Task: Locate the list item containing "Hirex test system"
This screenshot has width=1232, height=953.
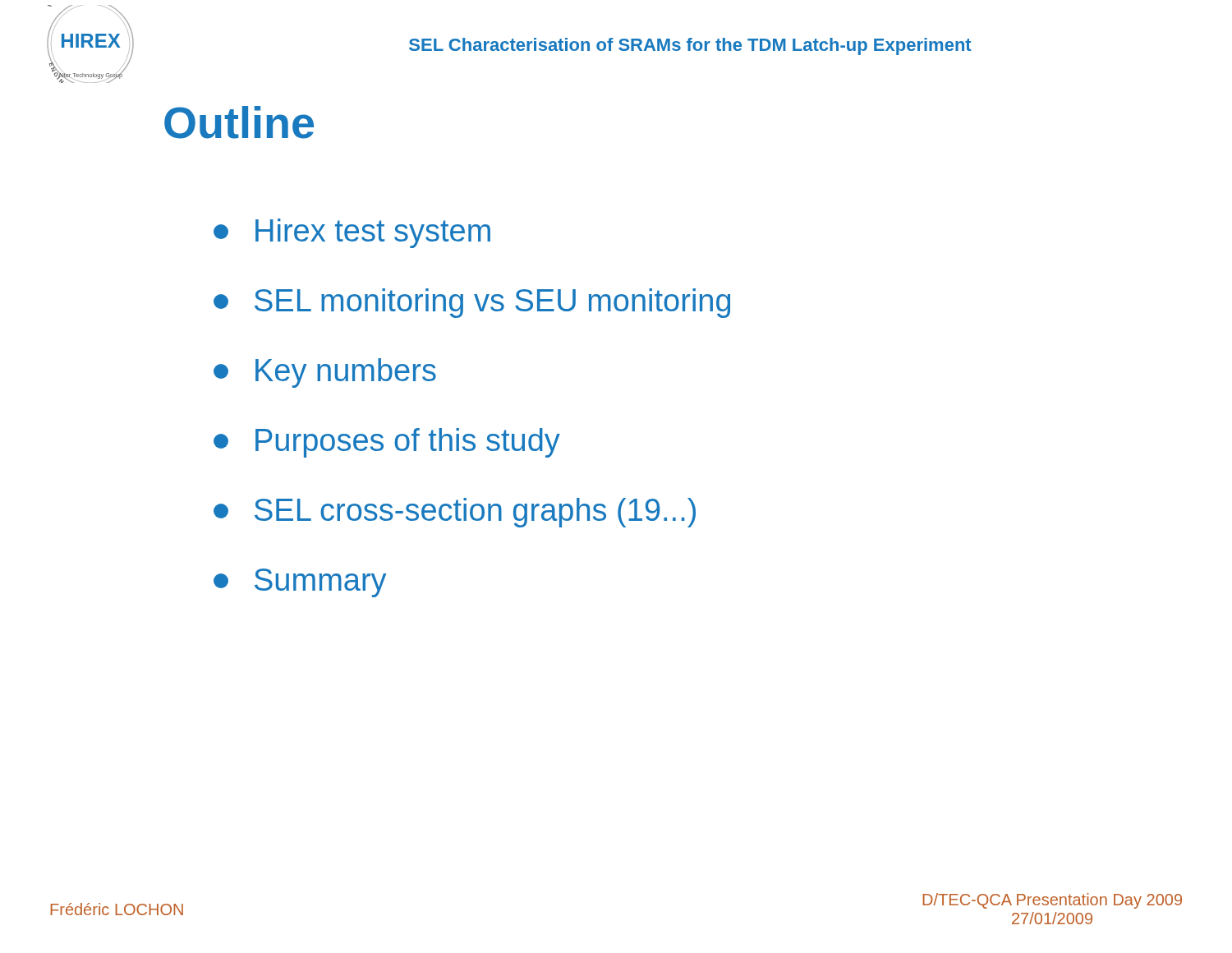Action: click(353, 231)
